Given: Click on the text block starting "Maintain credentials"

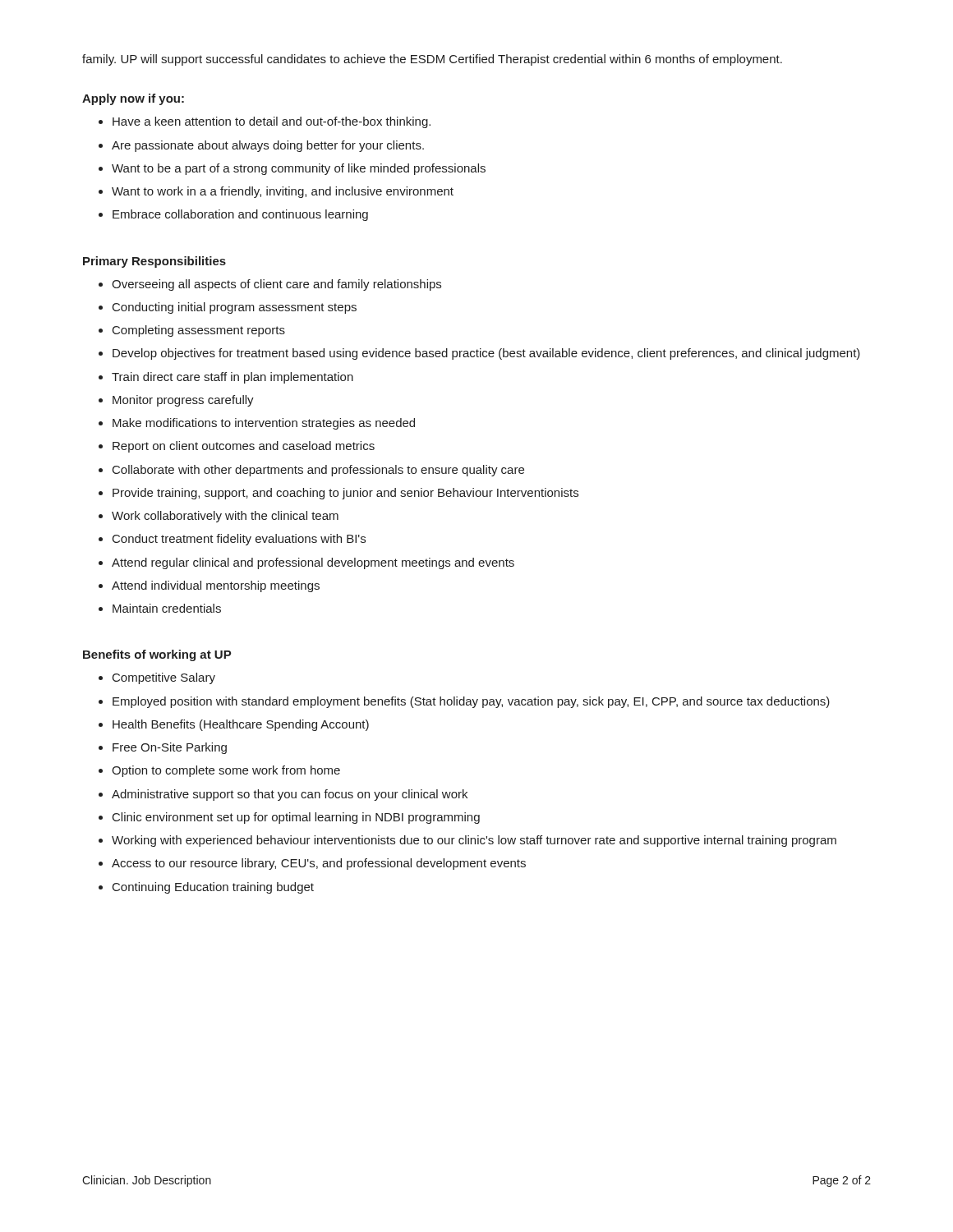Looking at the screenshot, I should [x=166, y=608].
